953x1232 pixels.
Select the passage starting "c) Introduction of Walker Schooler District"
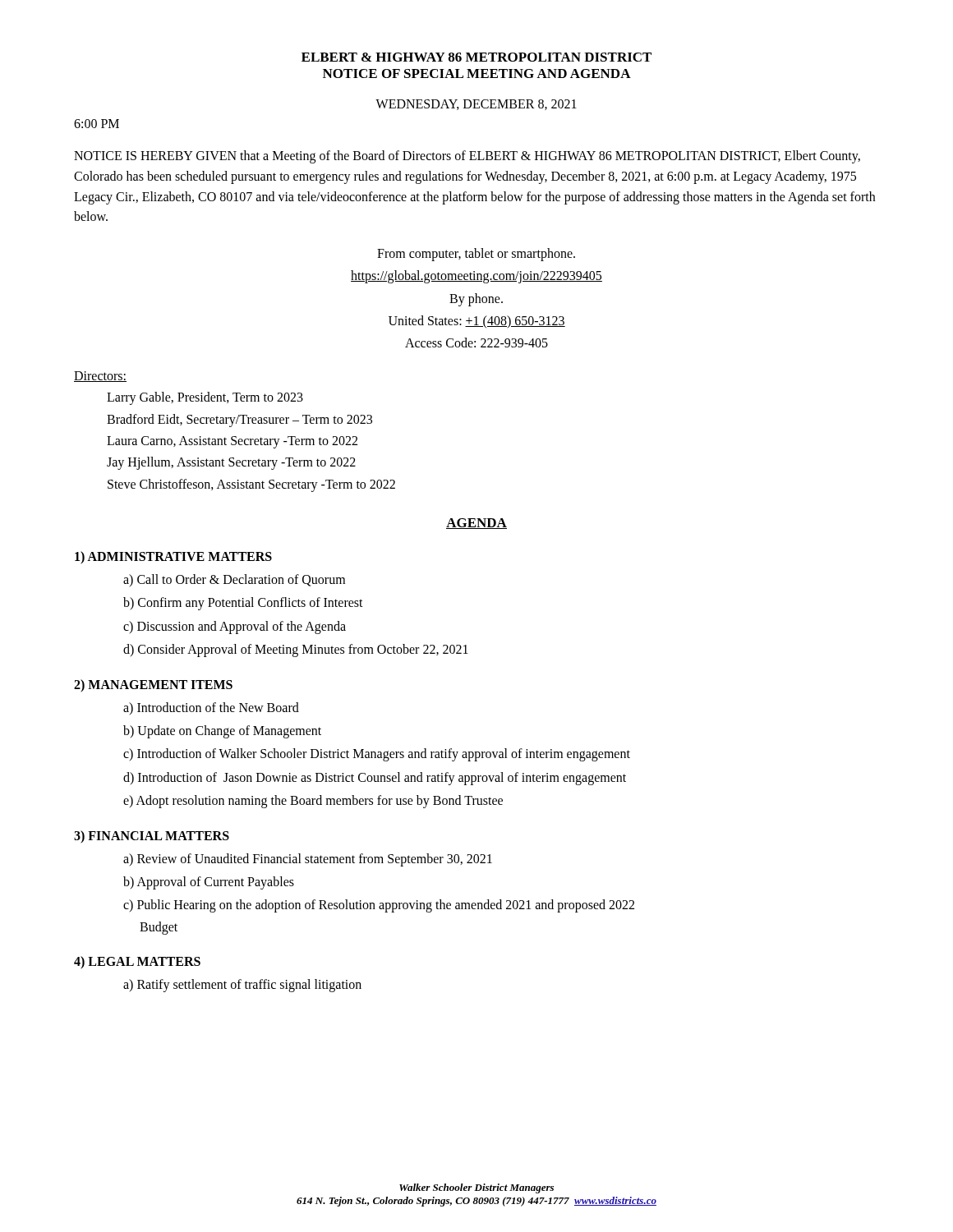[377, 754]
